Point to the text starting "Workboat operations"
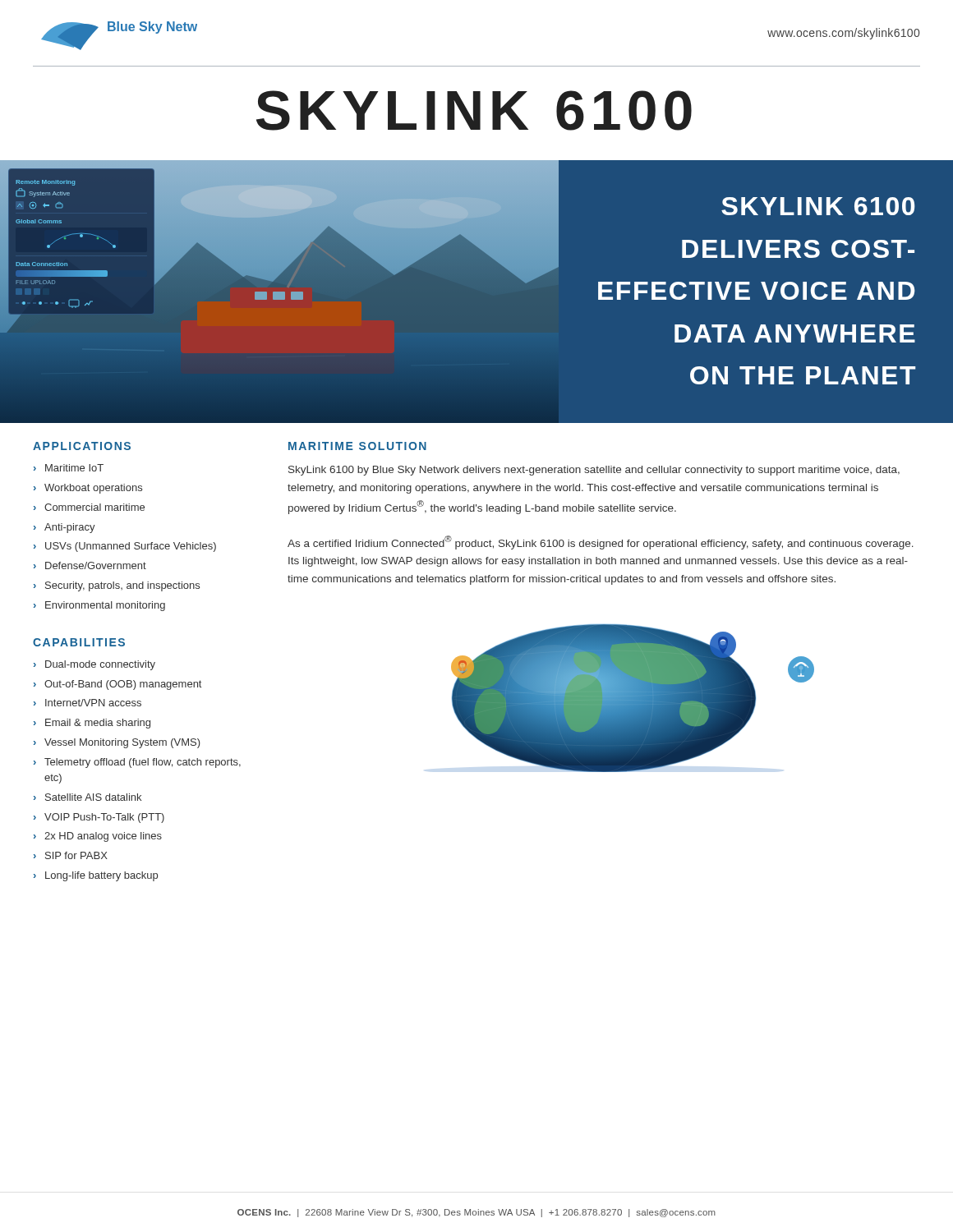Viewport: 953px width, 1232px height. click(94, 487)
